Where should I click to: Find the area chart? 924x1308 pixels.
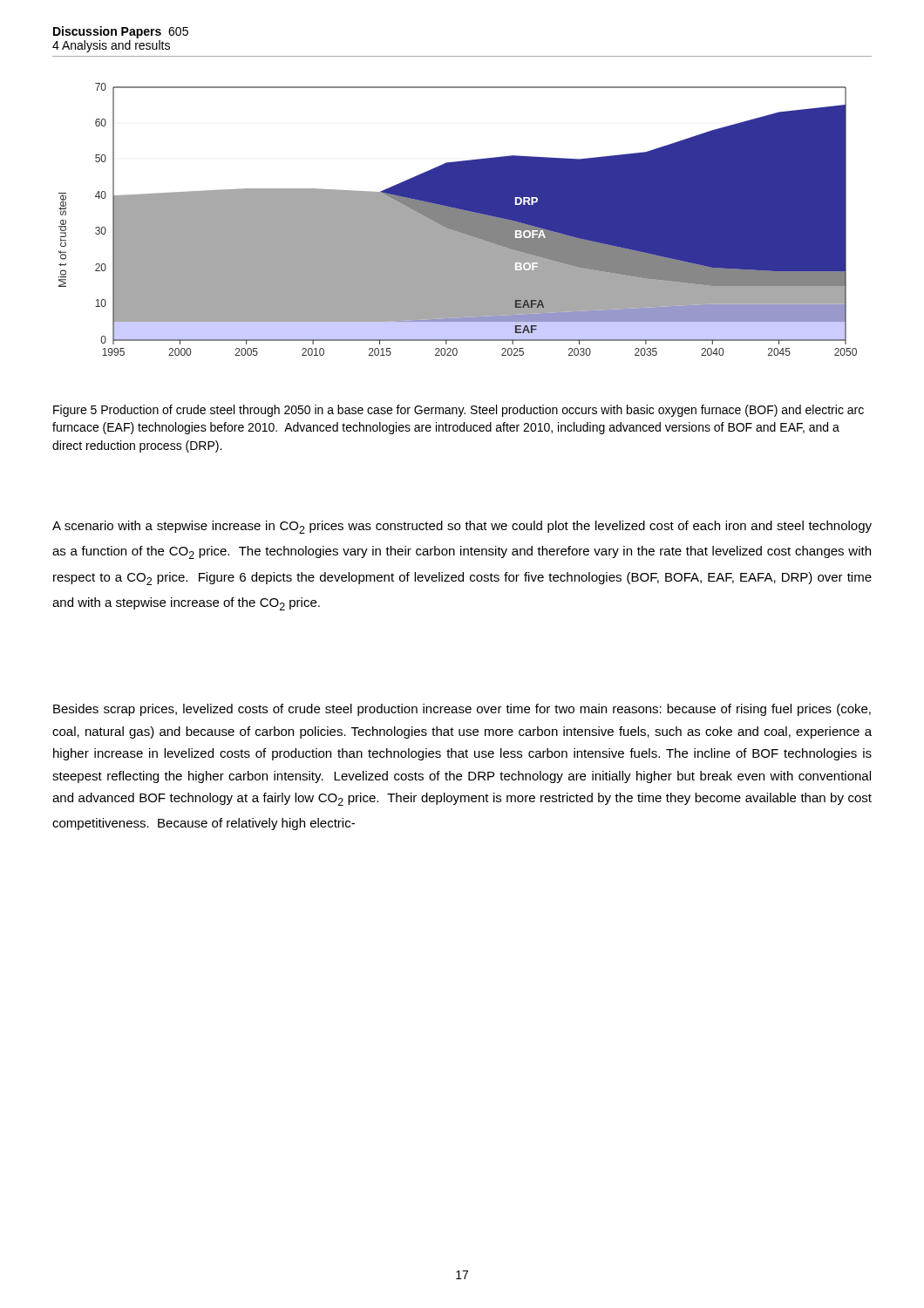(462, 237)
